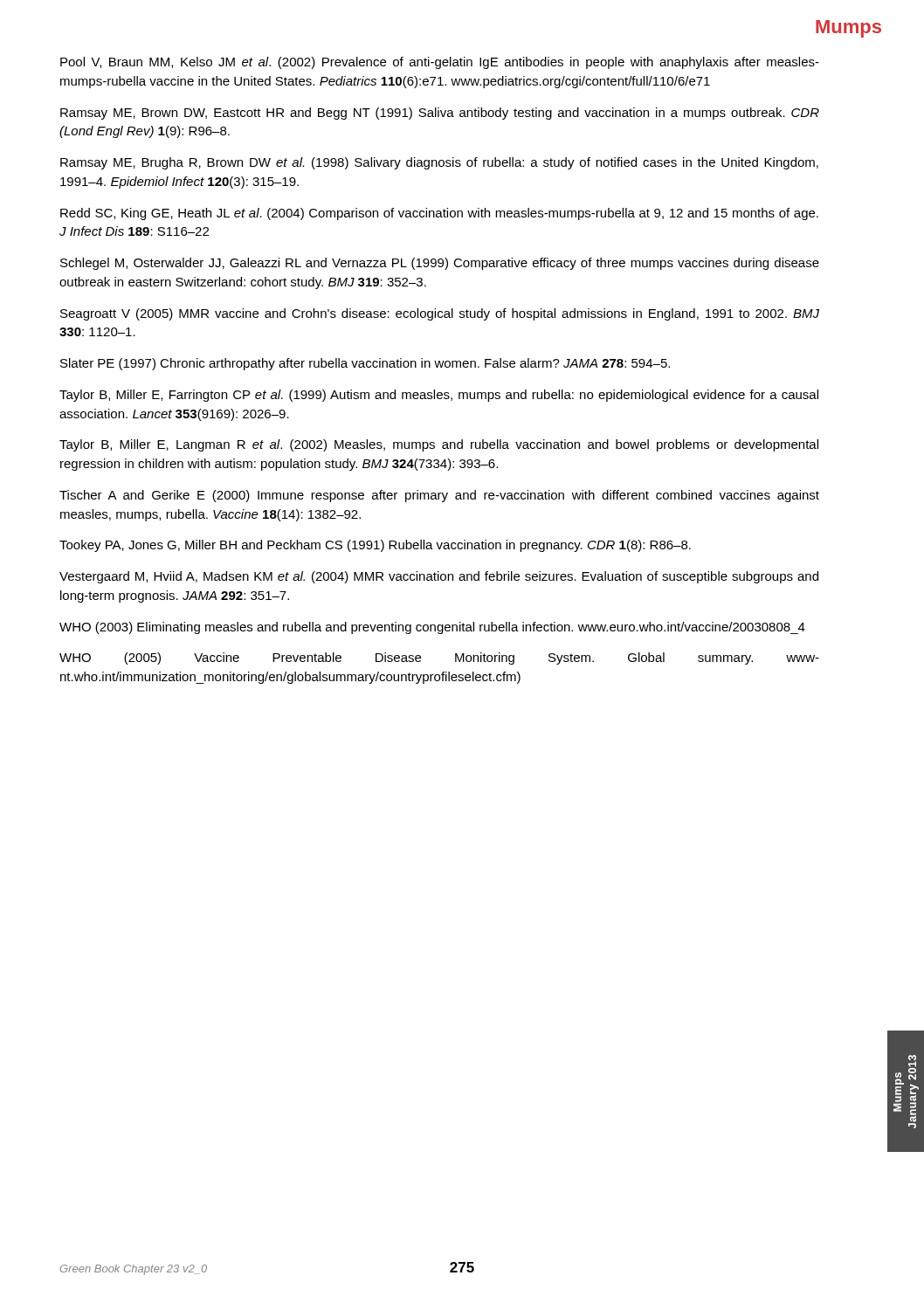
Task: Select the text block with the text "Slater PE (1997) Chronic"
Action: [365, 363]
